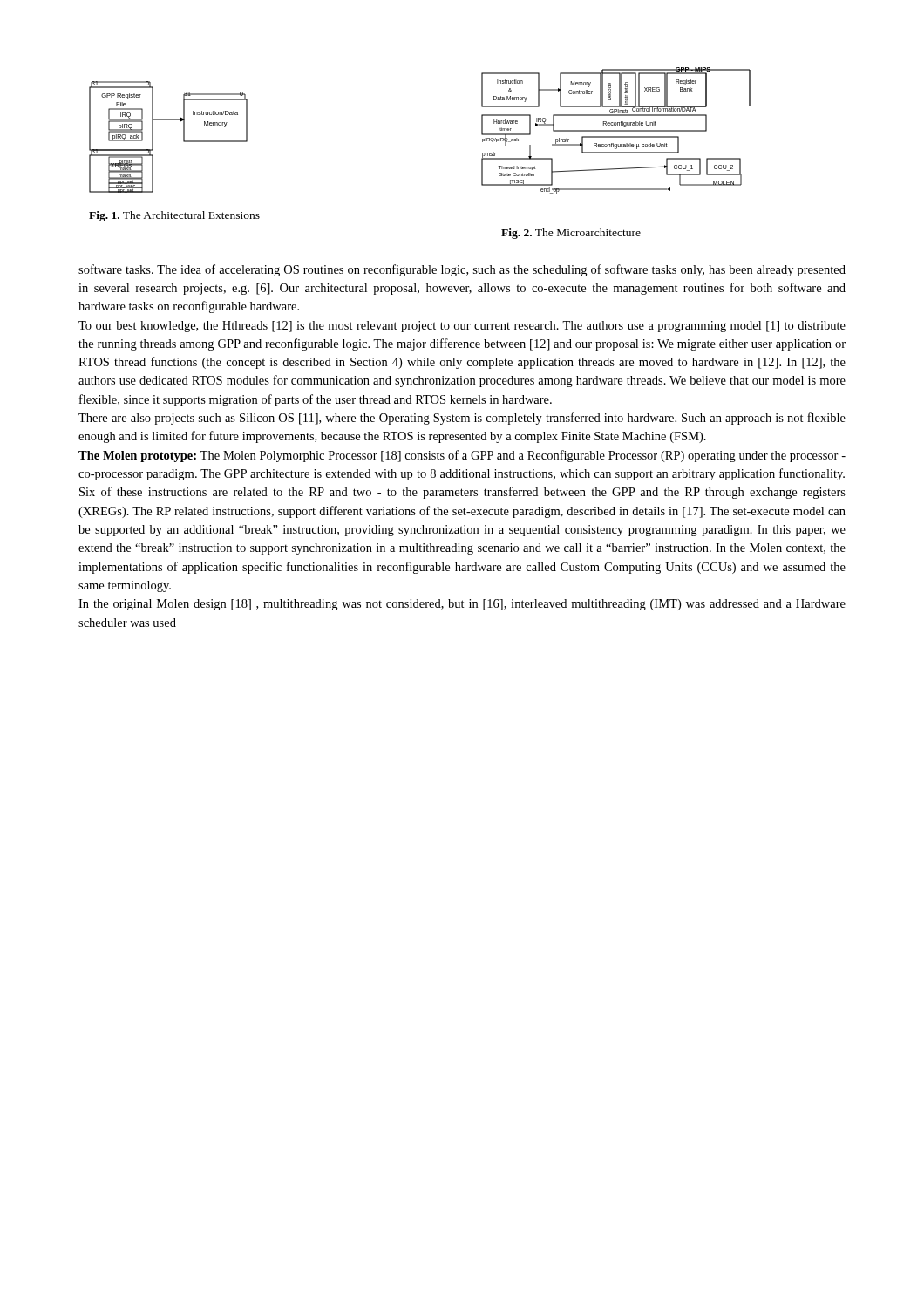Click on the text starting "Fig. 1. The"
Image resolution: width=924 pixels, height=1308 pixels.
[174, 215]
